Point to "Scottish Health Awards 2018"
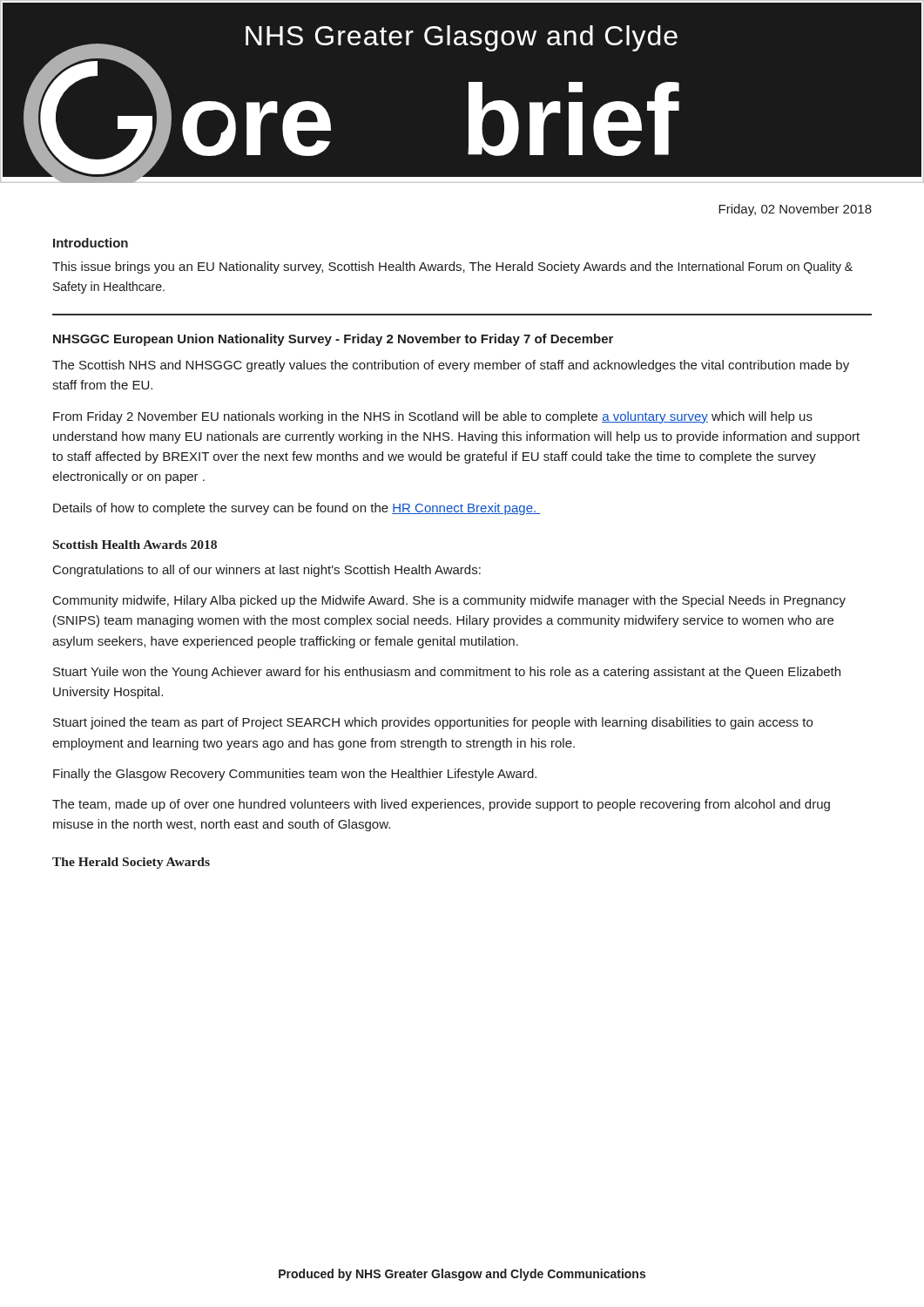 135,544
